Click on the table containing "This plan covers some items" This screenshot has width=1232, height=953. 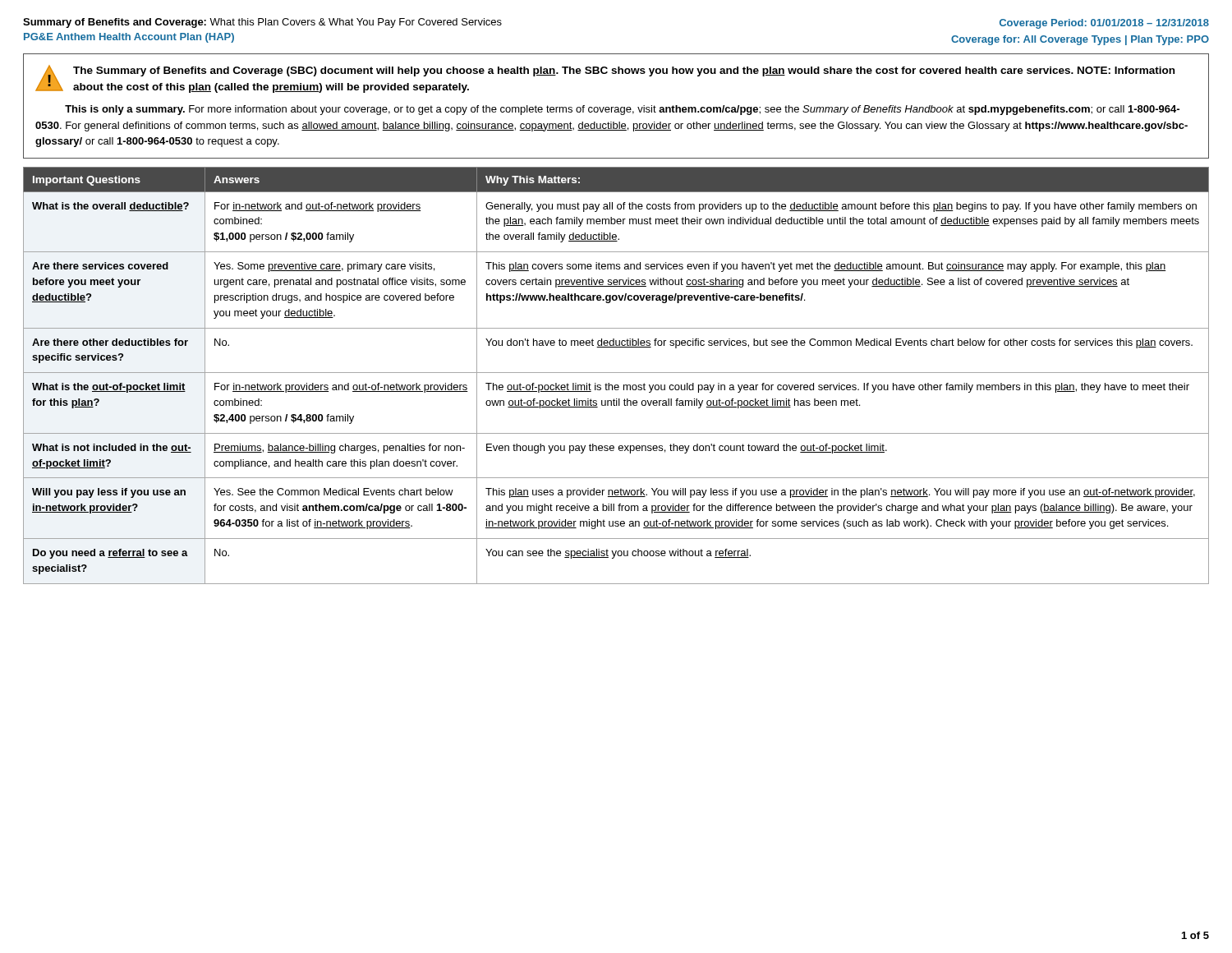click(616, 375)
